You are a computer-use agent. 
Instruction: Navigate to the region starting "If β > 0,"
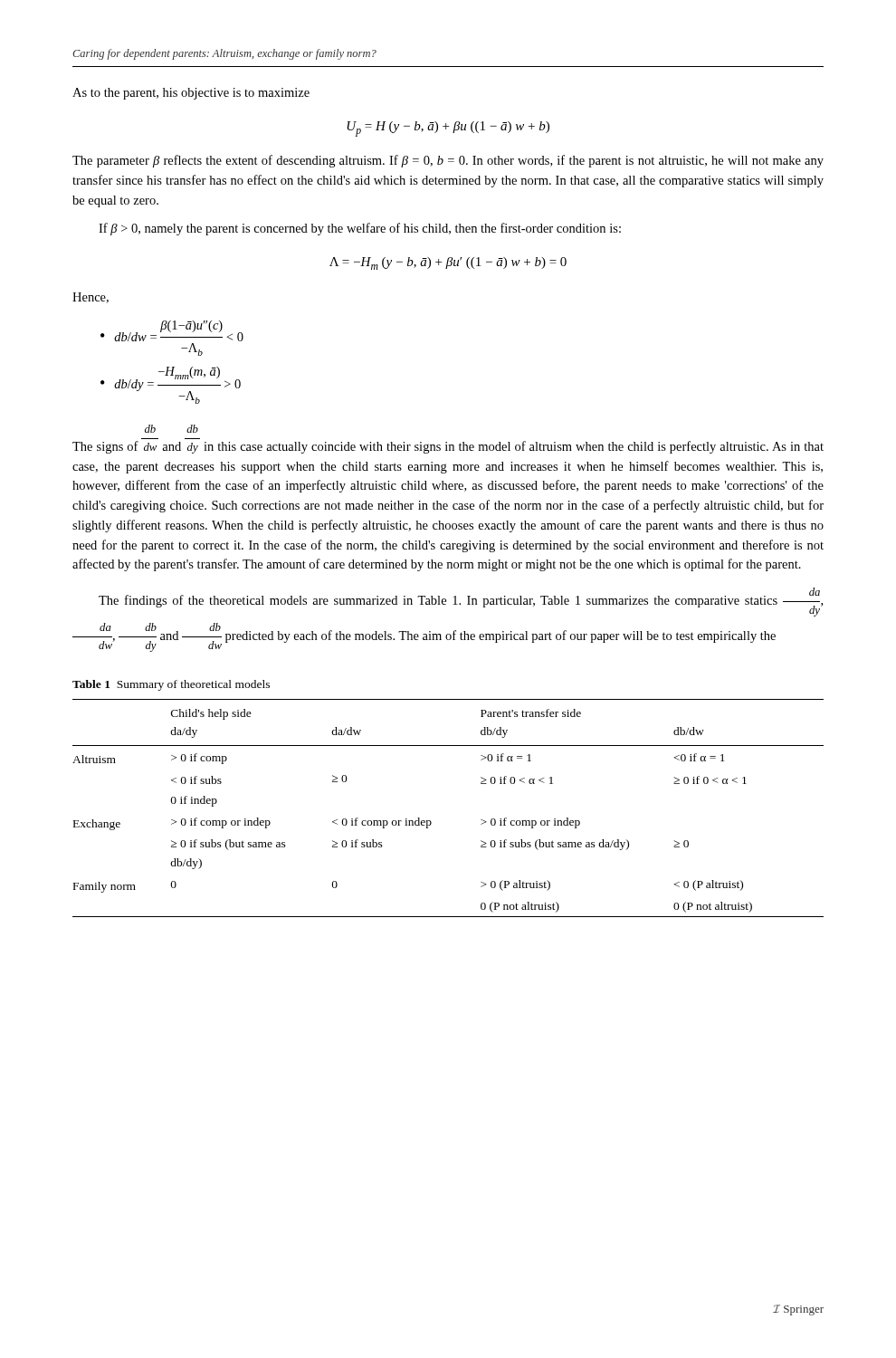pos(360,228)
